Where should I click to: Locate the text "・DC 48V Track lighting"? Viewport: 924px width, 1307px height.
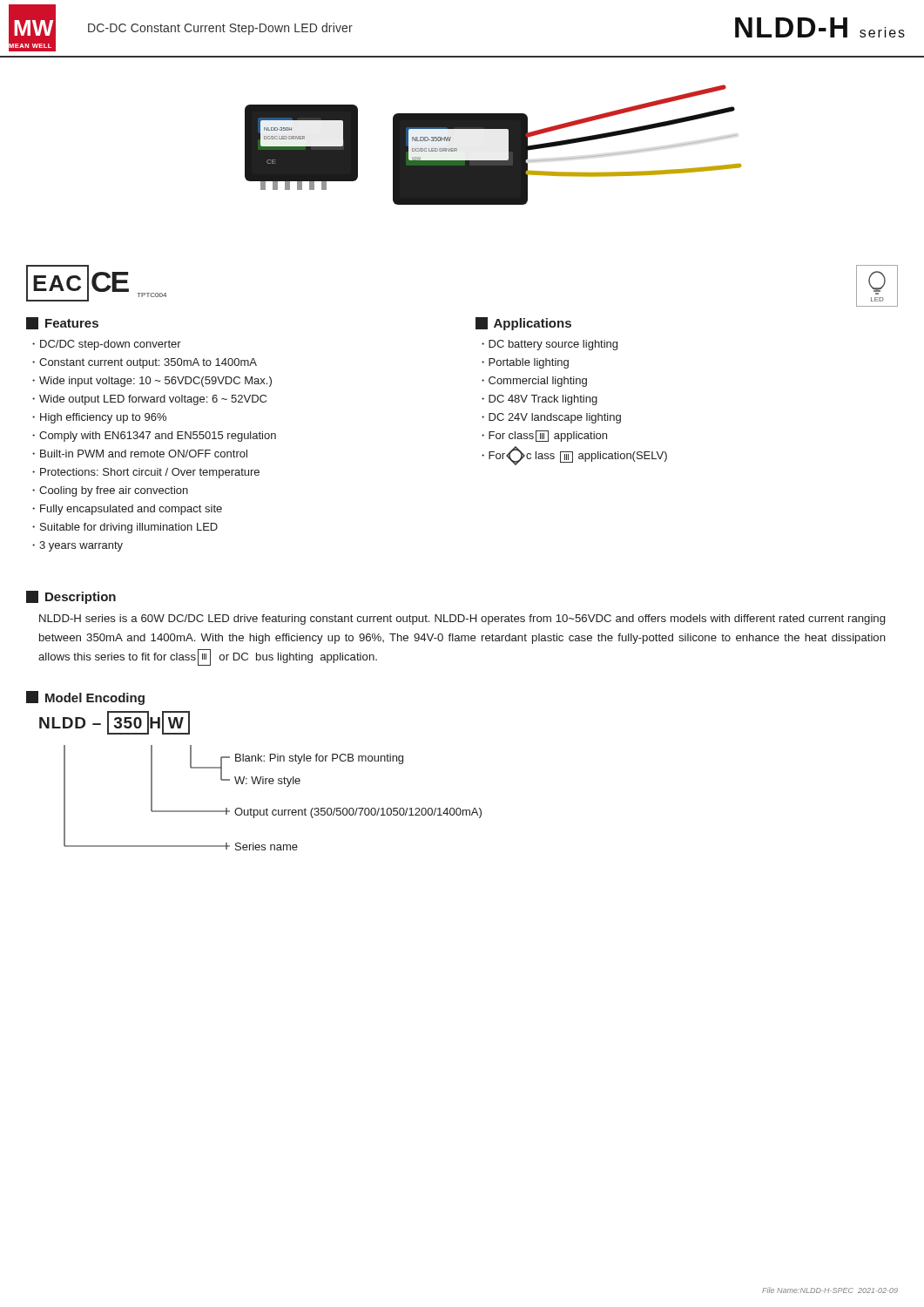[x=537, y=399]
